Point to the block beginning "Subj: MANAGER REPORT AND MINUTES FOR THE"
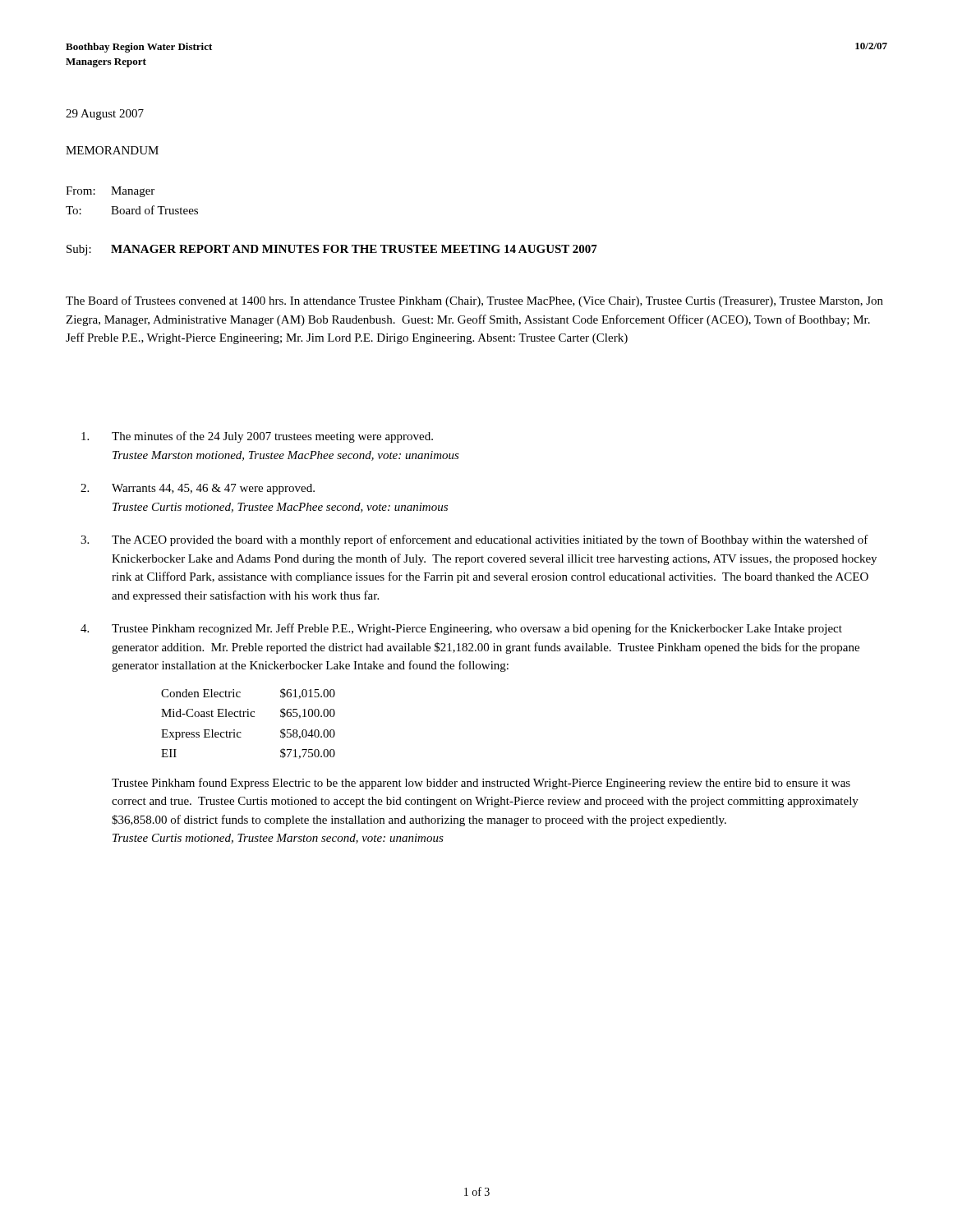 point(331,249)
